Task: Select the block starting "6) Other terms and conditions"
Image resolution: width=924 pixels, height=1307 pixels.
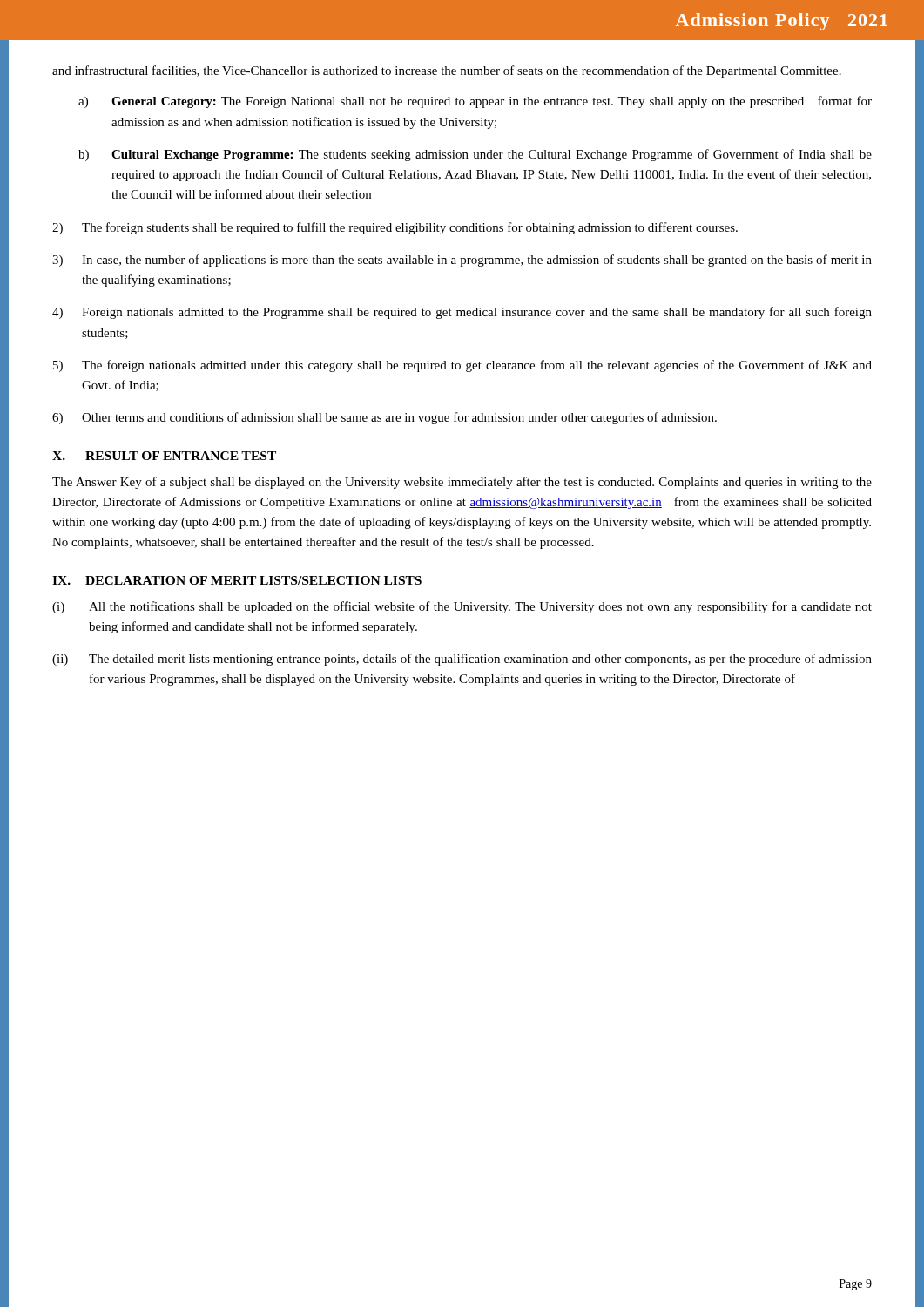Action: pos(385,418)
